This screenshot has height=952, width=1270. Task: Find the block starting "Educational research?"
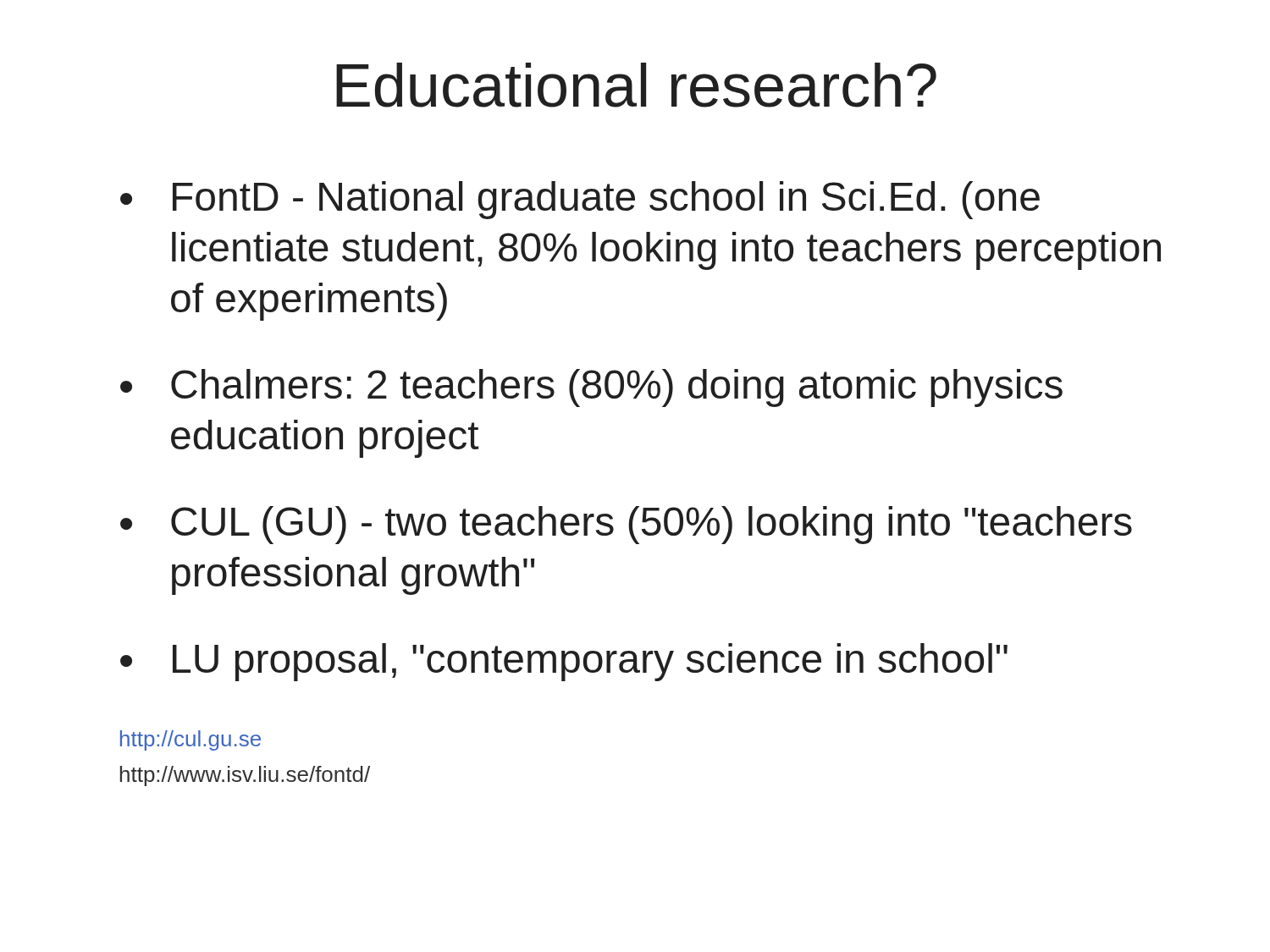pos(635,85)
